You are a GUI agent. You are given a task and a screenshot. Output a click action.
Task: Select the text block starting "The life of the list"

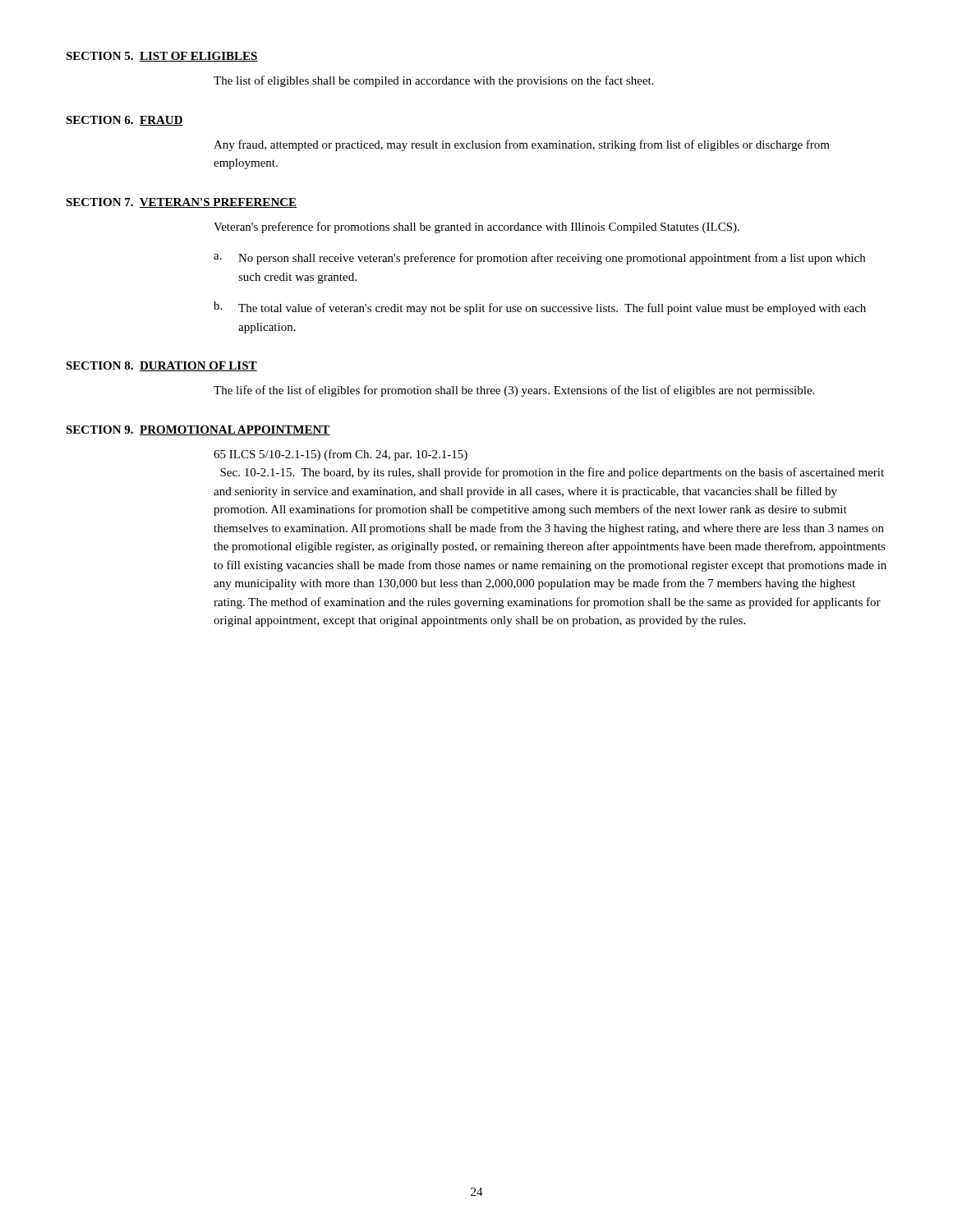click(514, 390)
